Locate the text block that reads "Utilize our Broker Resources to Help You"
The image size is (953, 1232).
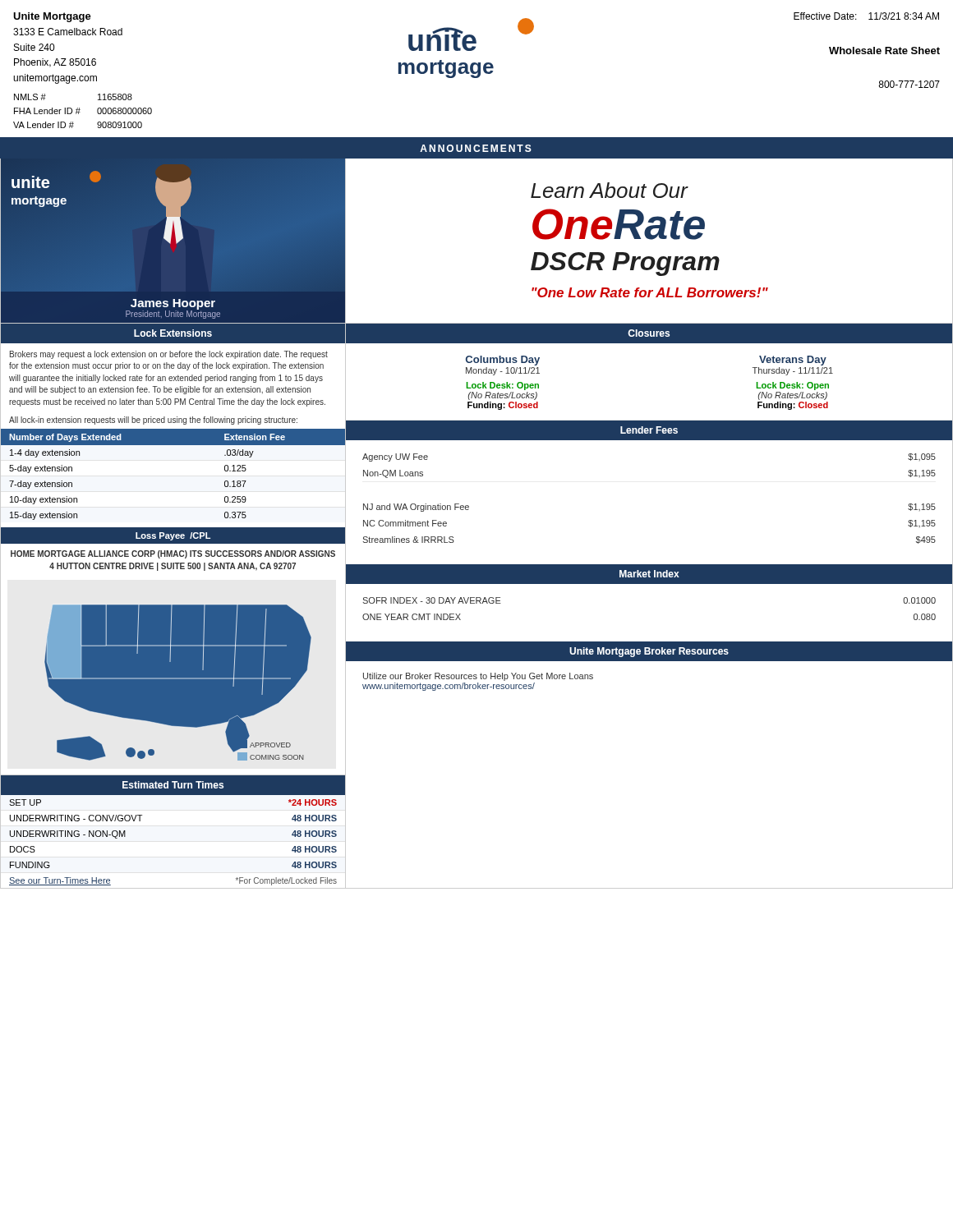coord(478,681)
